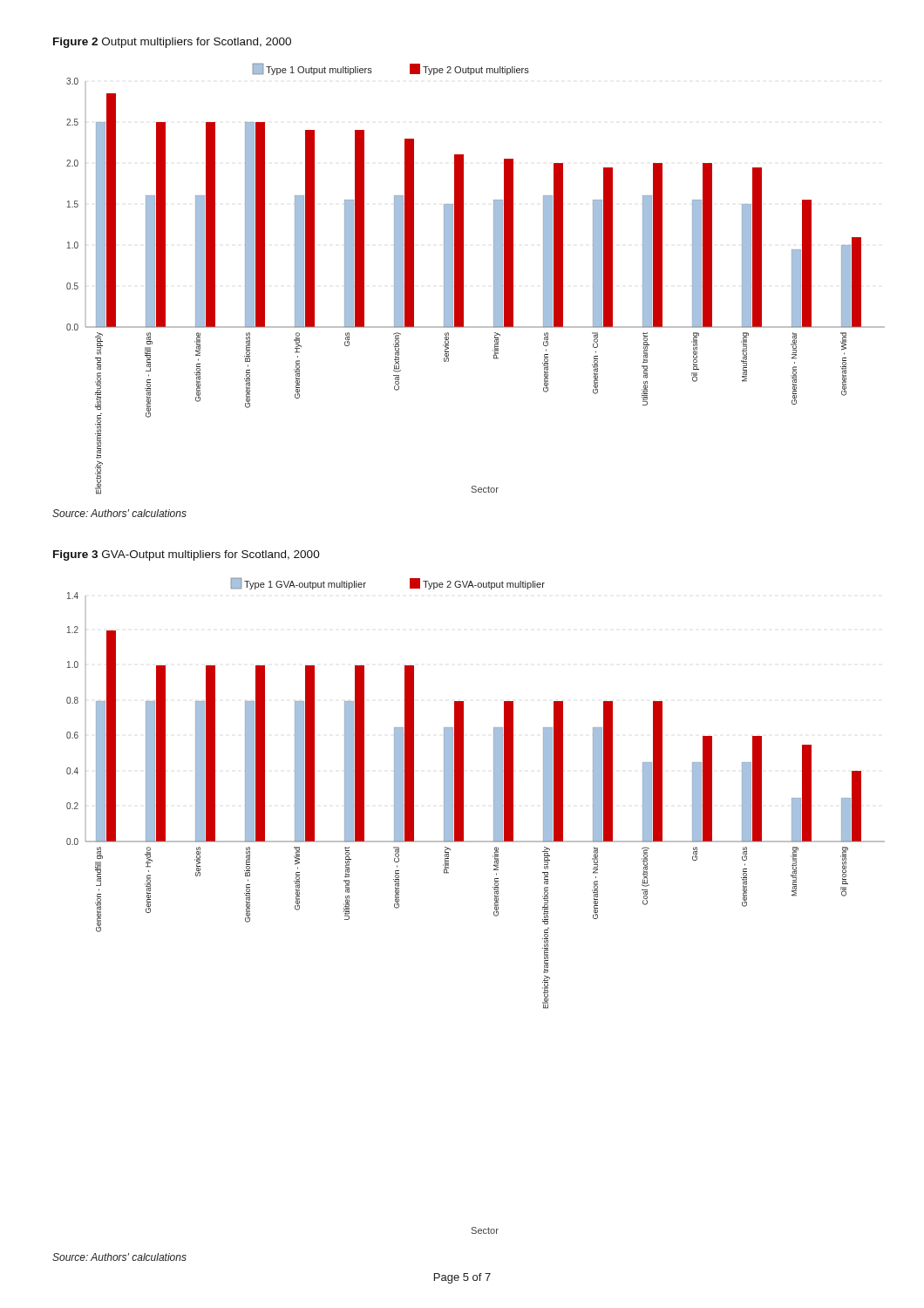Locate the caption that opens with "Figure 3 GVA-Output multipliers"

pyautogui.click(x=186, y=554)
